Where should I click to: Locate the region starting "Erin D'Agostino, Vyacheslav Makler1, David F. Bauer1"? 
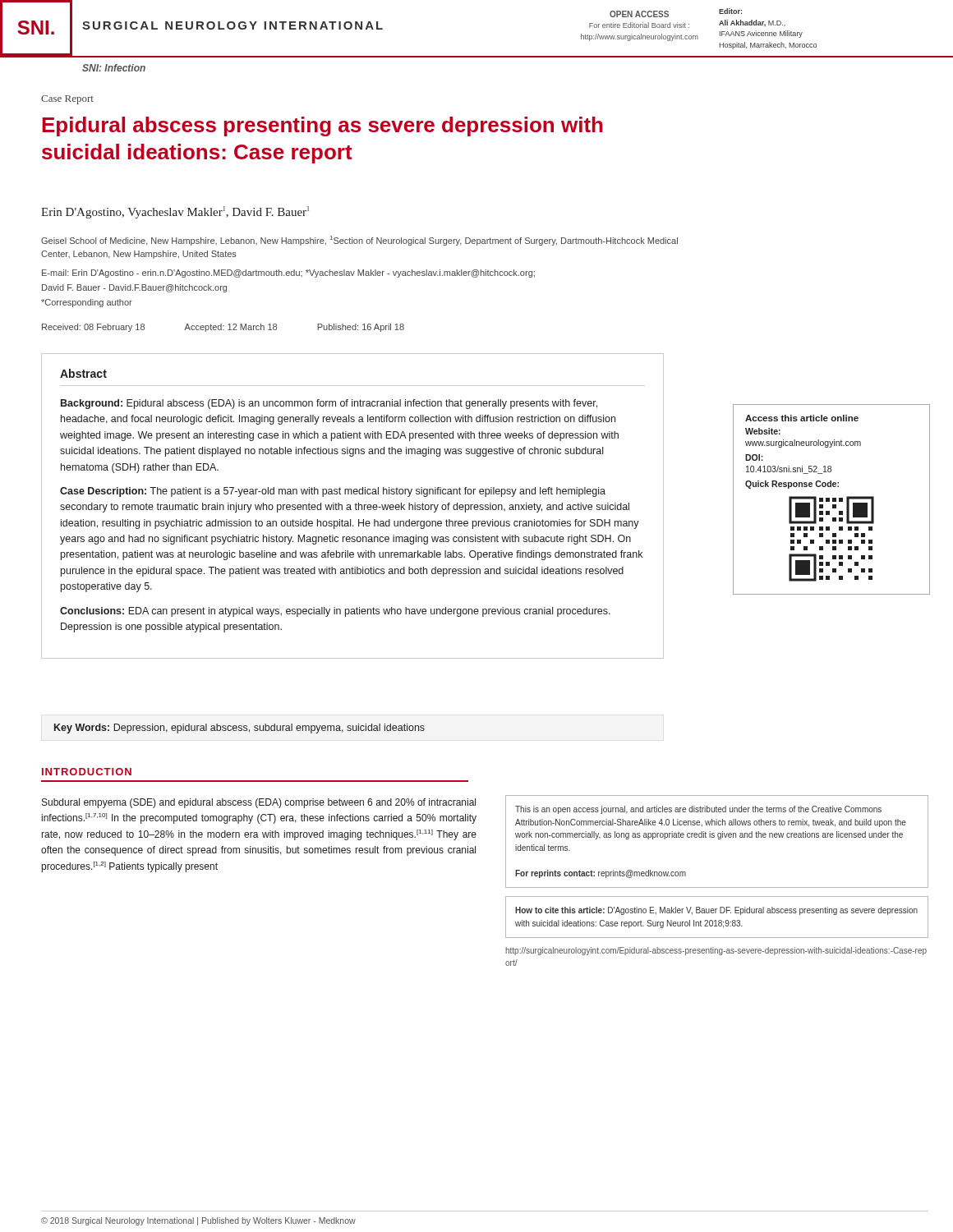click(175, 212)
